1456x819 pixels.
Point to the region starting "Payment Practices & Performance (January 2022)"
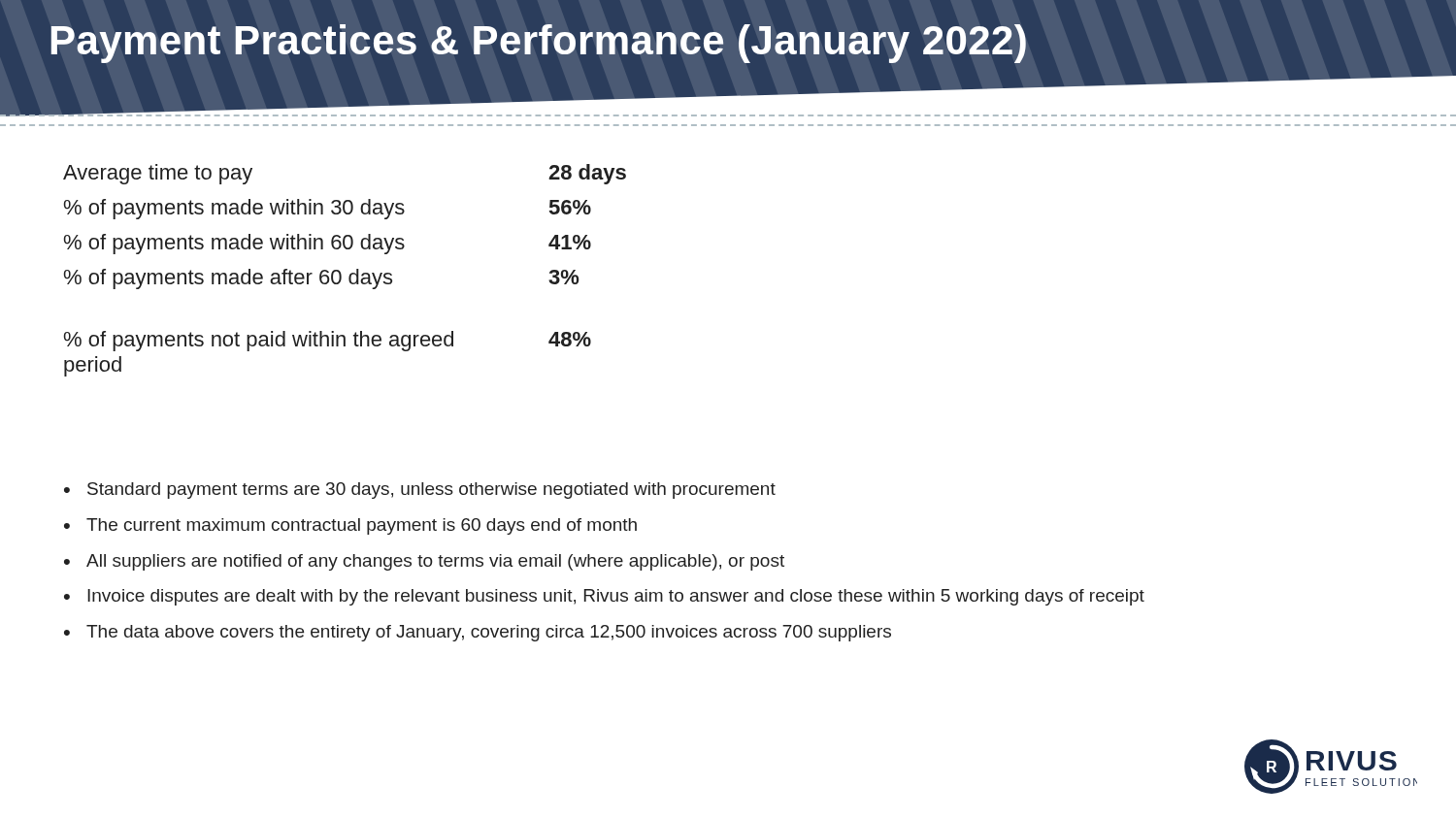[x=538, y=40]
